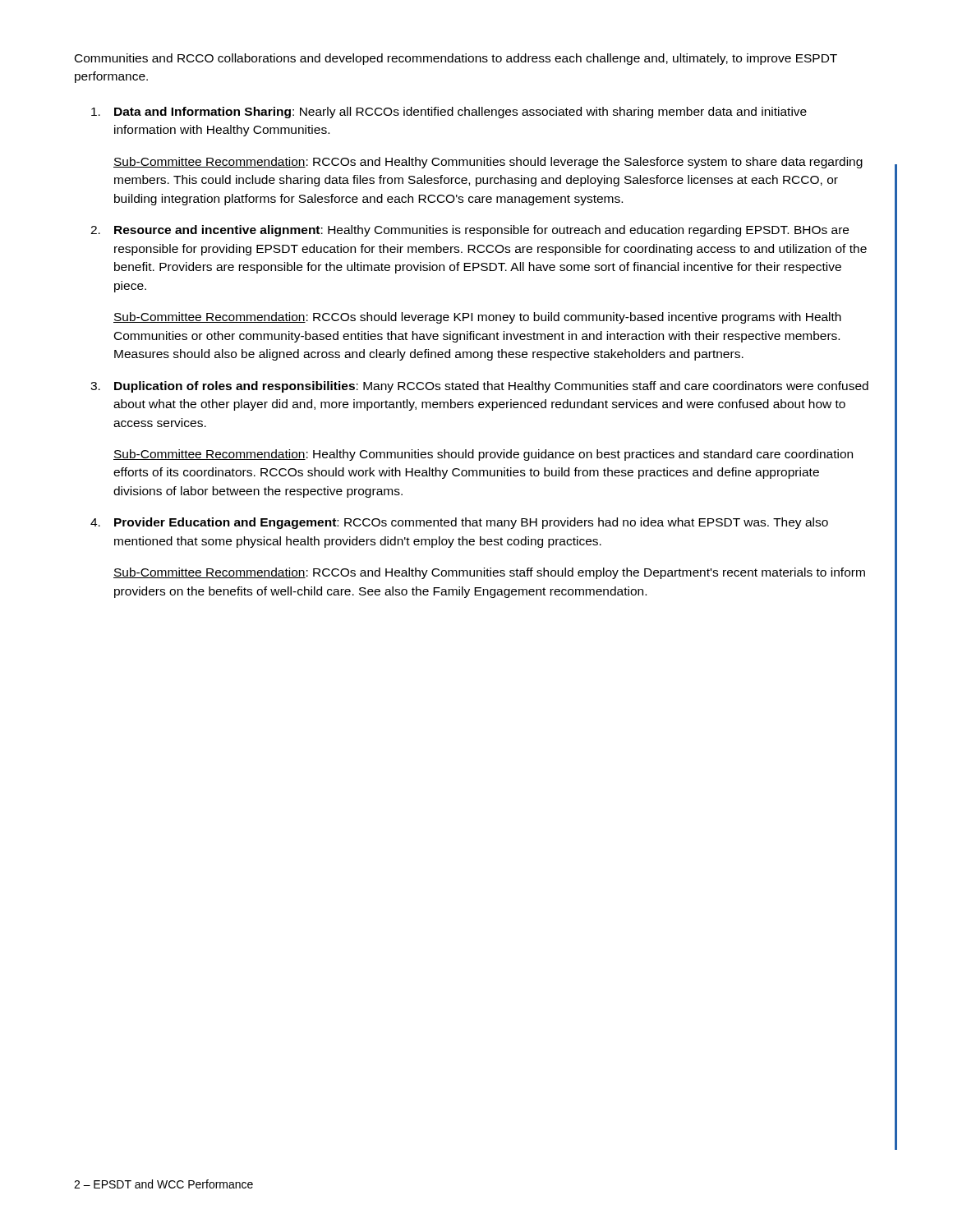Point to the passage starting "2. Resource and incentive alignment: Healthy Communities"

[481, 260]
